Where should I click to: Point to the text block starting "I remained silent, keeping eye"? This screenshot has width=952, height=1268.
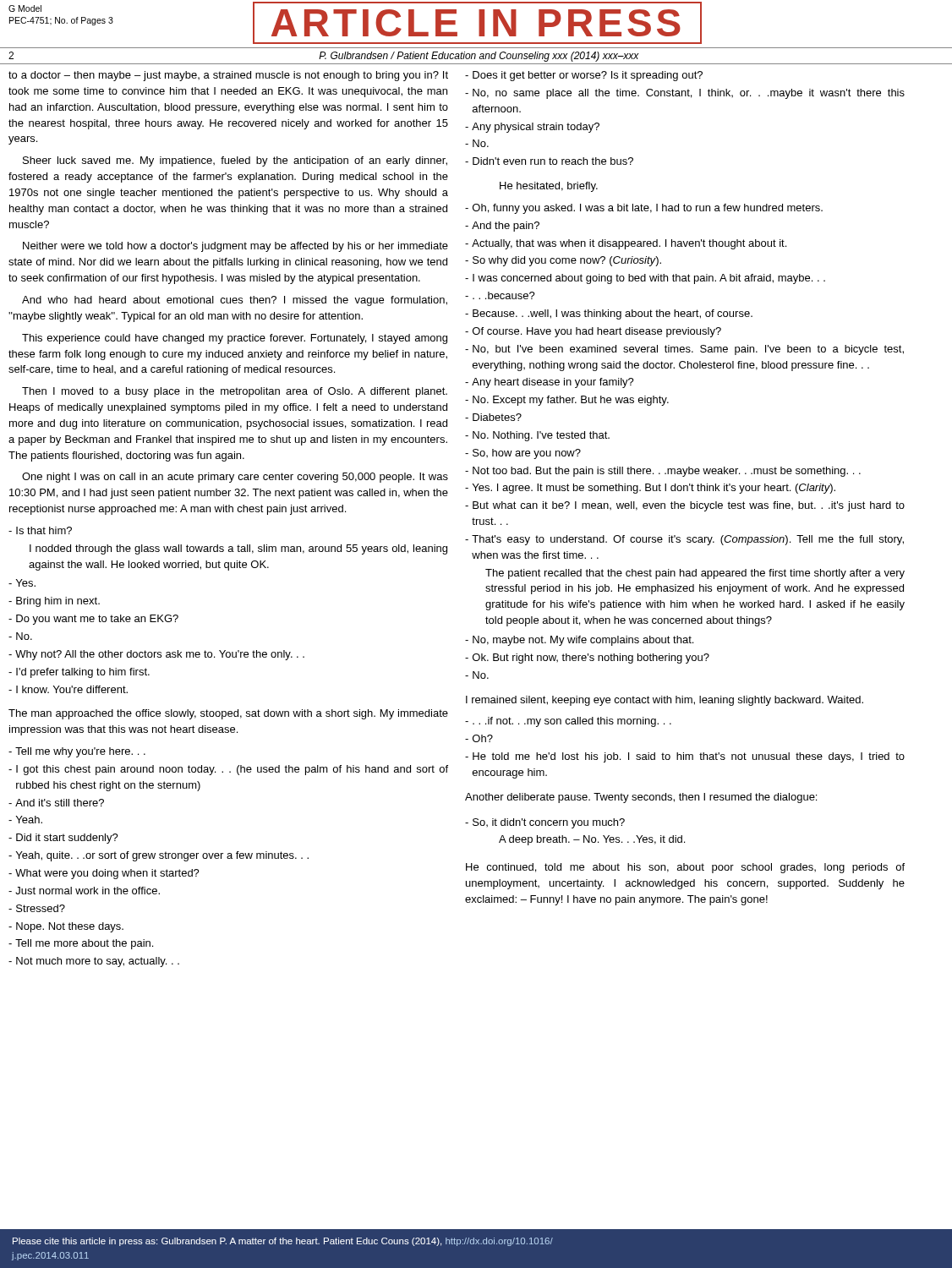tap(685, 700)
